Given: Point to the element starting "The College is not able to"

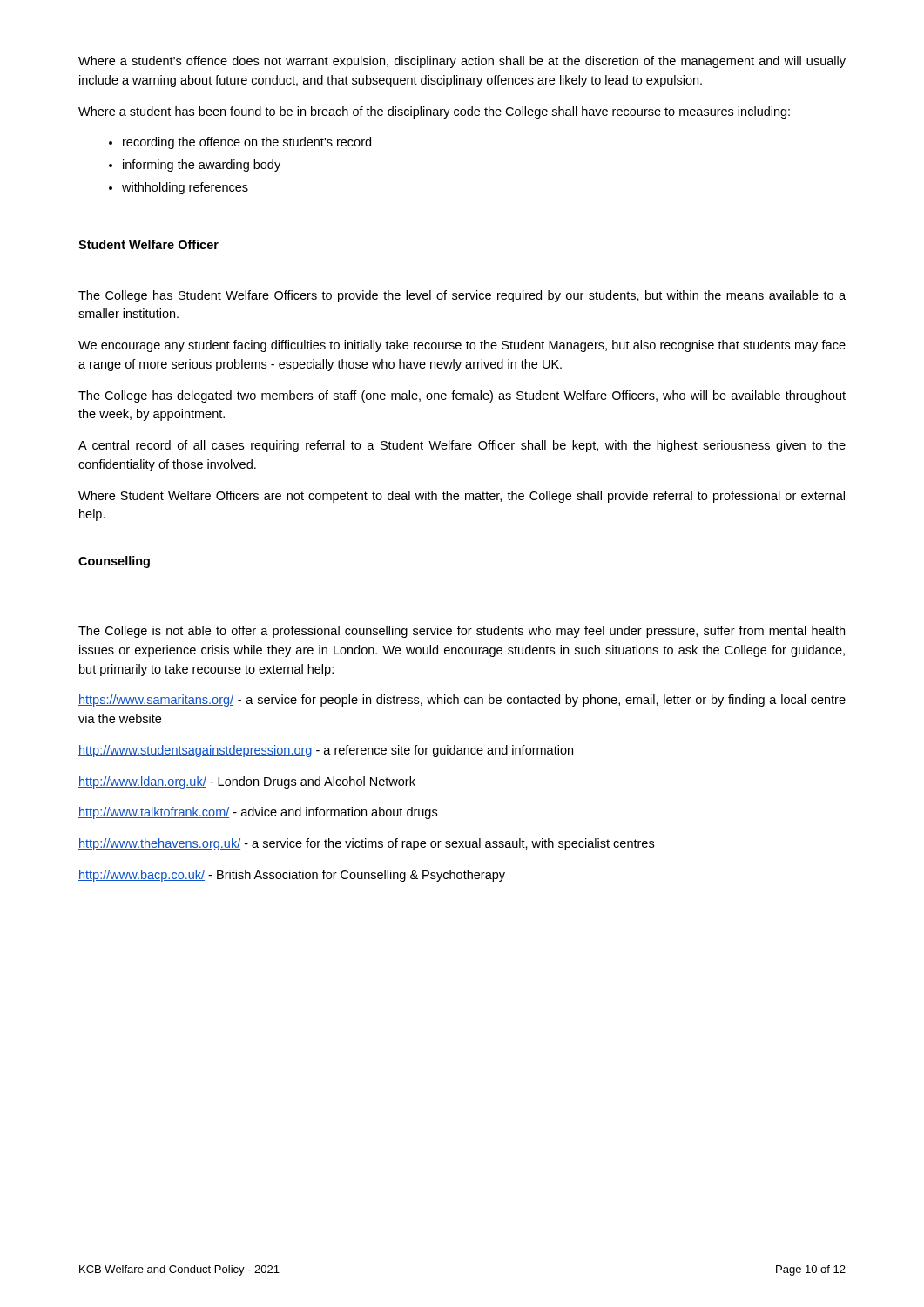Looking at the screenshot, I should (462, 650).
